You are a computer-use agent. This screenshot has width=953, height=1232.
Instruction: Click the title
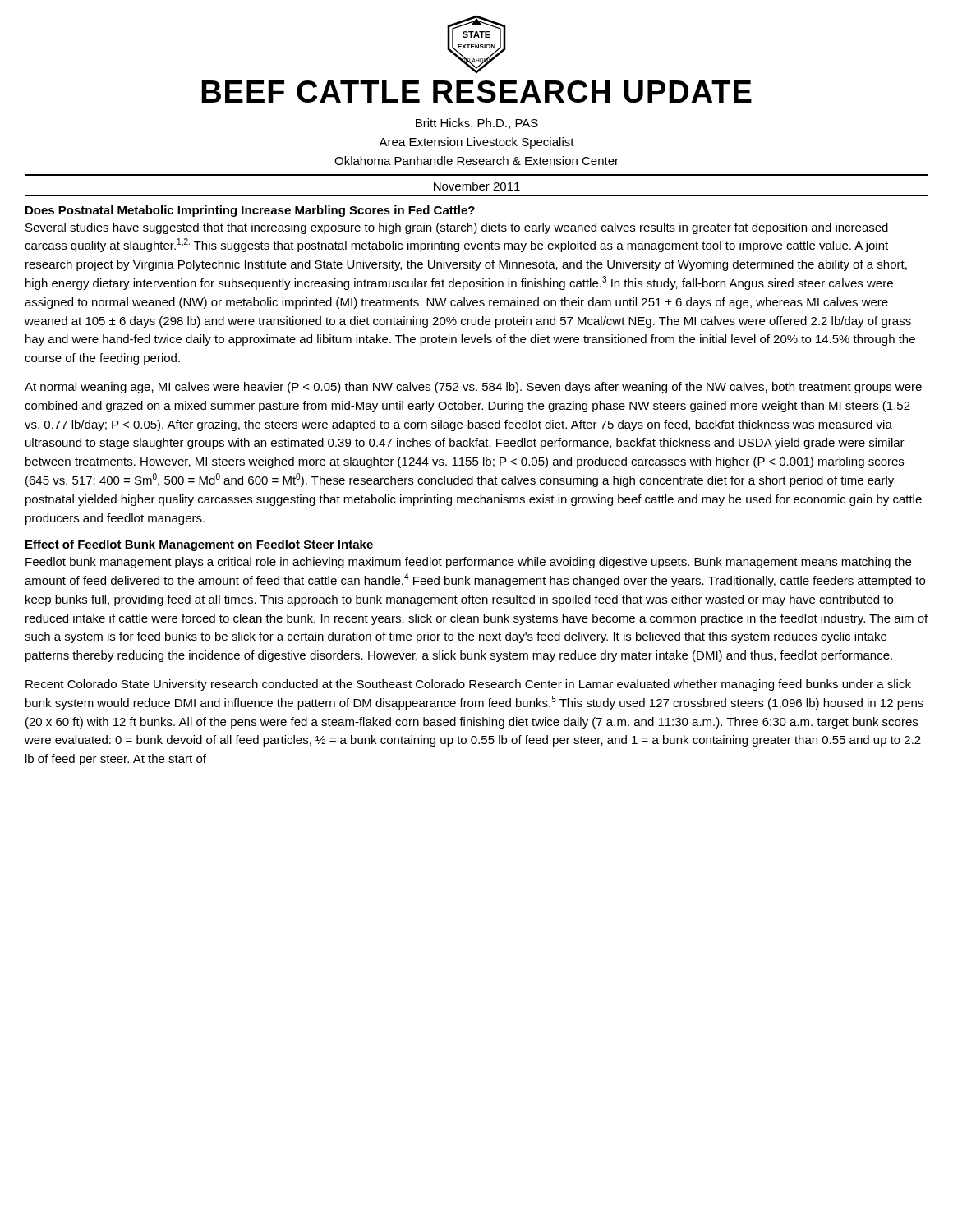(x=476, y=92)
